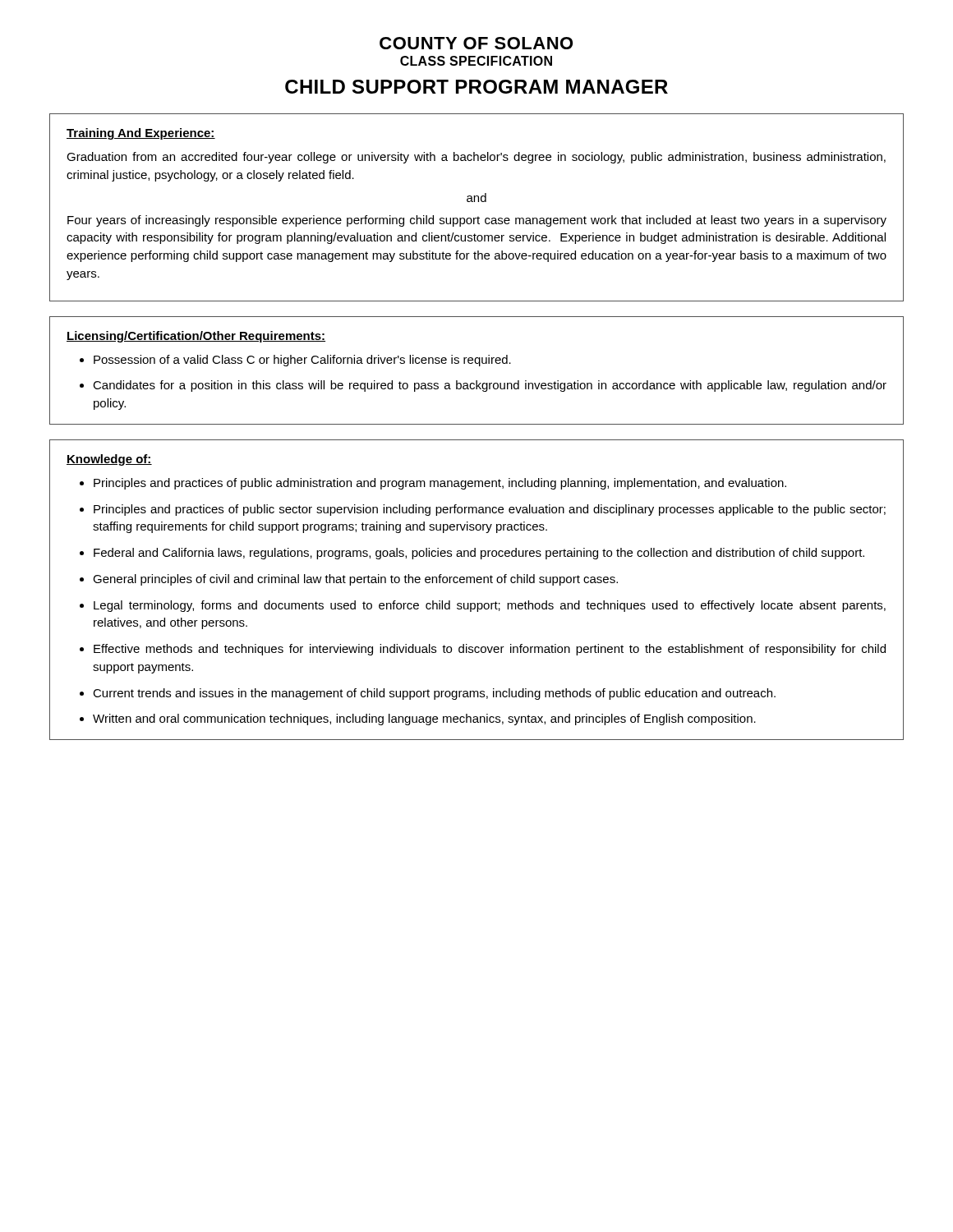This screenshot has height=1232, width=953.
Task: Find the element starting "Knowledge of:"
Action: point(109,458)
